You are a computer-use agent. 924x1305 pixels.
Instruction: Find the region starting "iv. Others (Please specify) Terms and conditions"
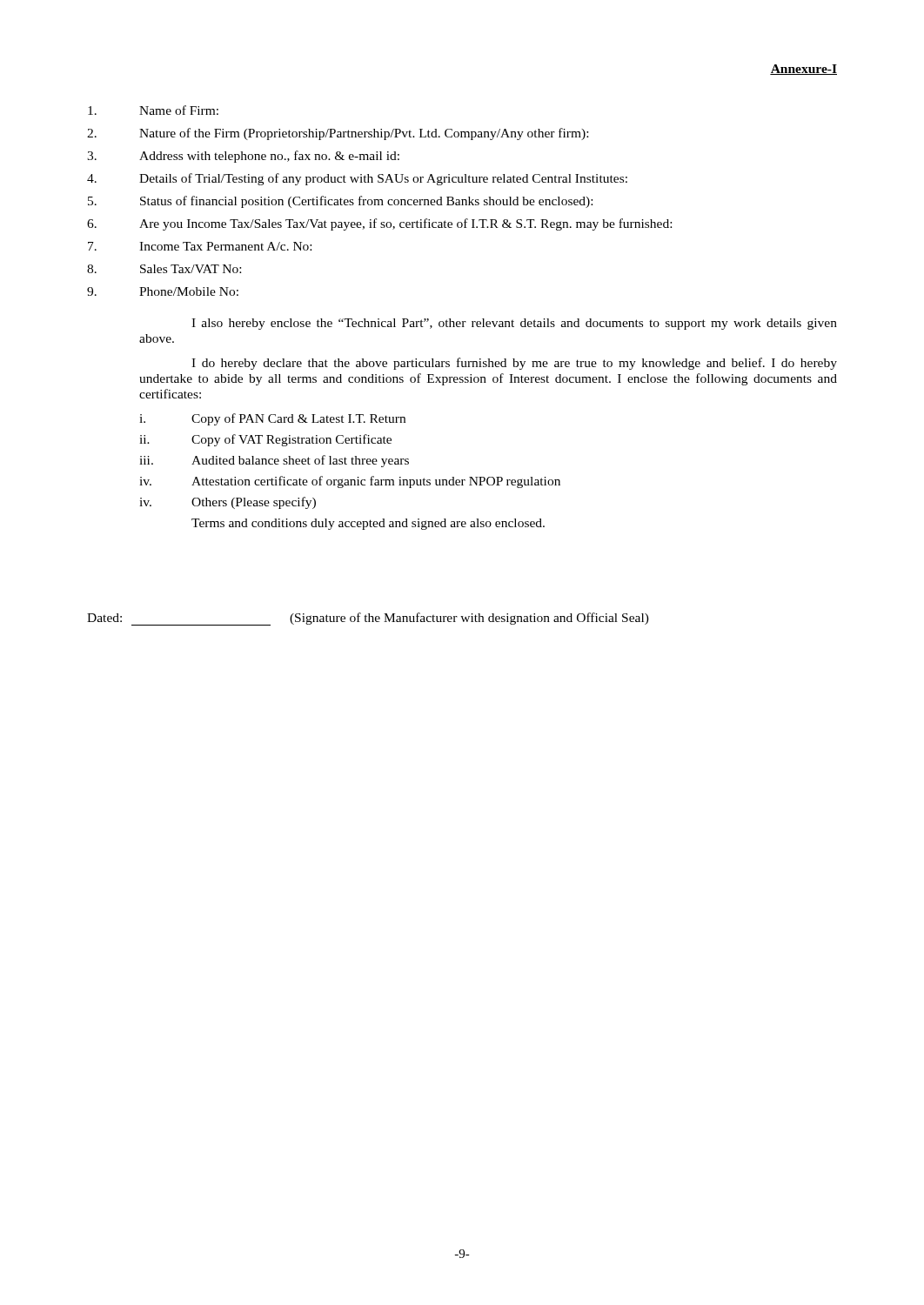[x=488, y=512]
